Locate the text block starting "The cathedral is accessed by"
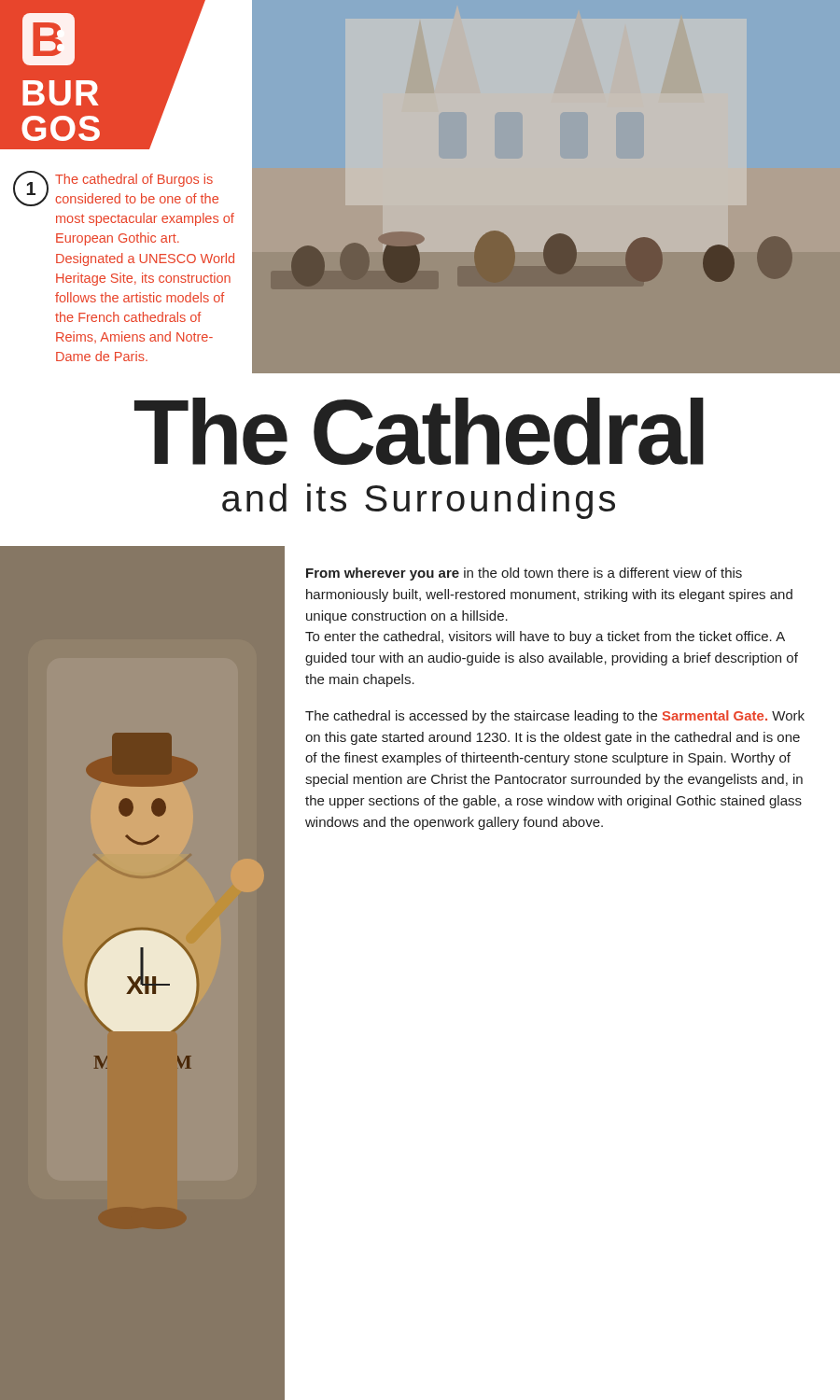This screenshot has height=1400, width=840. pyautogui.click(x=555, y=768)
